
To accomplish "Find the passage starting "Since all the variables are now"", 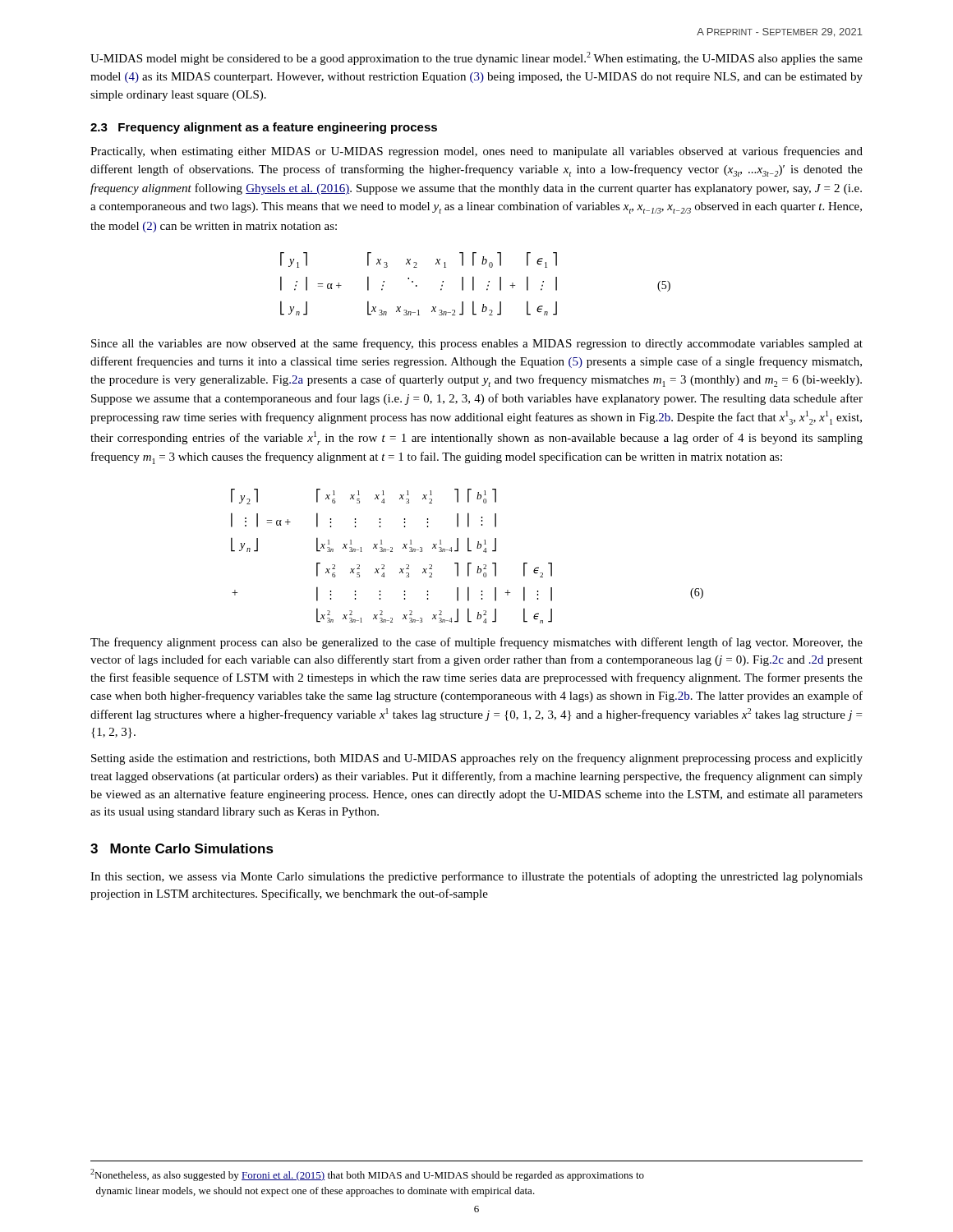I will point(476,402).
